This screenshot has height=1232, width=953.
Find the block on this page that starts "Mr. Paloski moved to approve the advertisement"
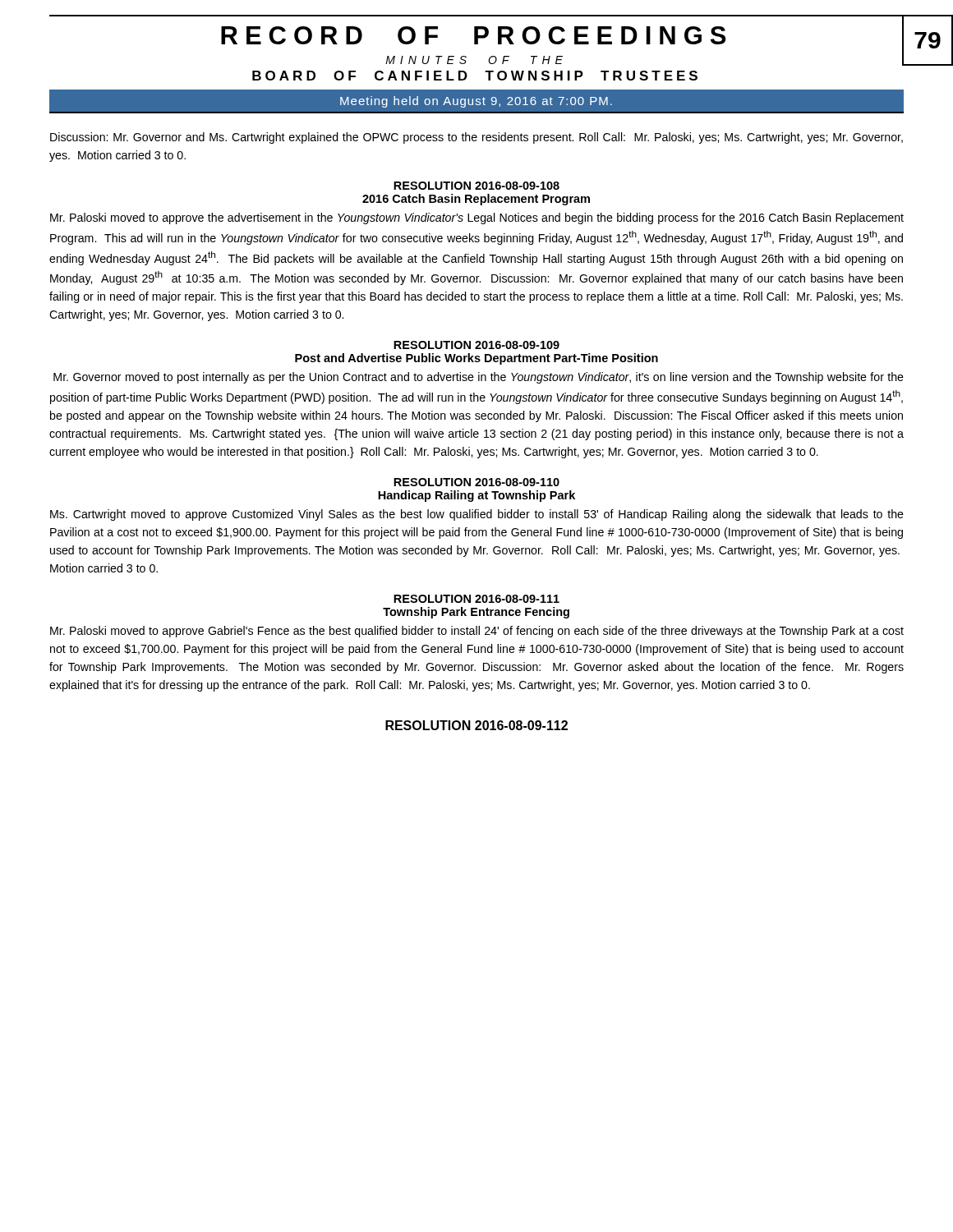pos(476,266)
